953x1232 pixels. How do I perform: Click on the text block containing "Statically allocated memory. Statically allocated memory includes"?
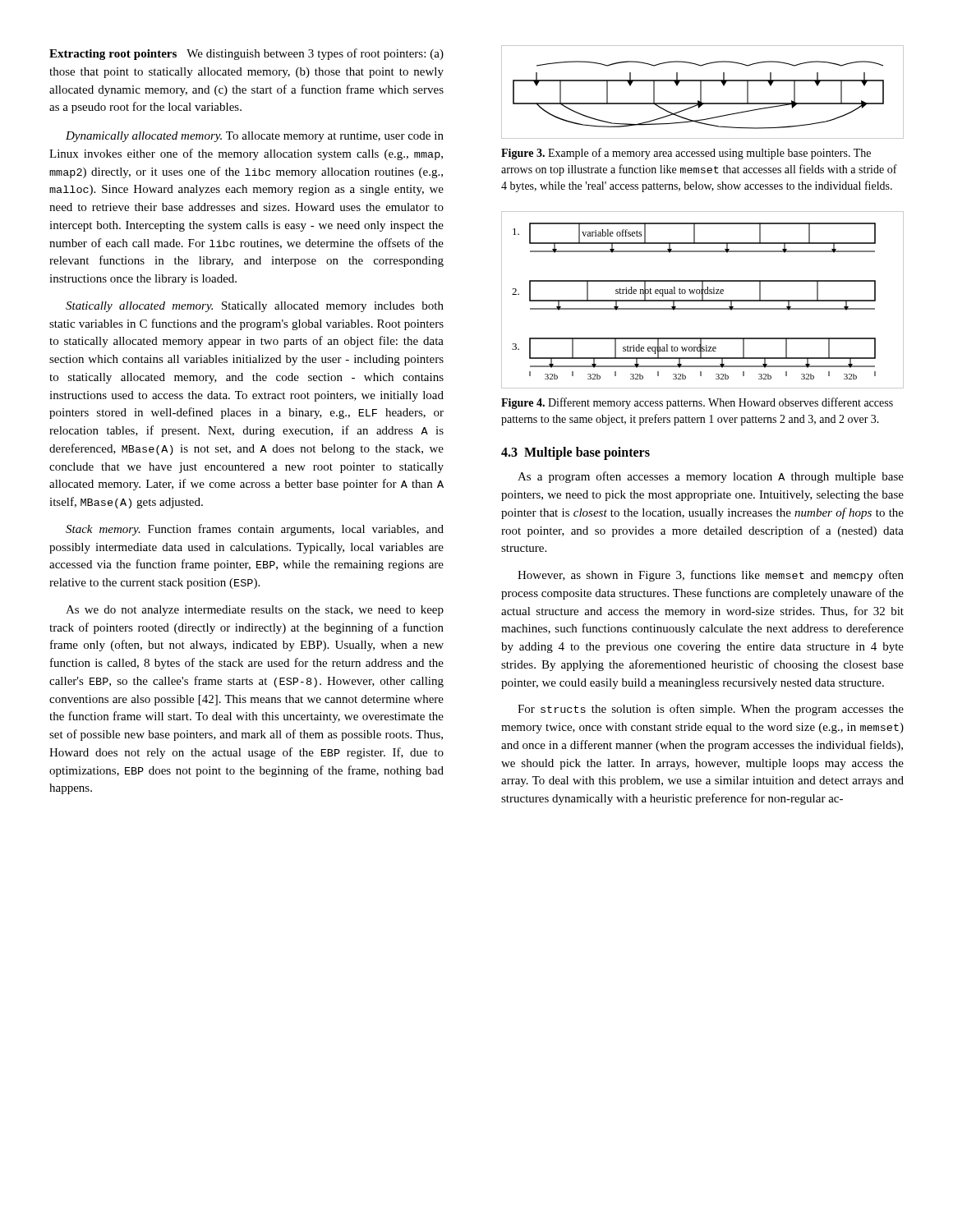246,404
